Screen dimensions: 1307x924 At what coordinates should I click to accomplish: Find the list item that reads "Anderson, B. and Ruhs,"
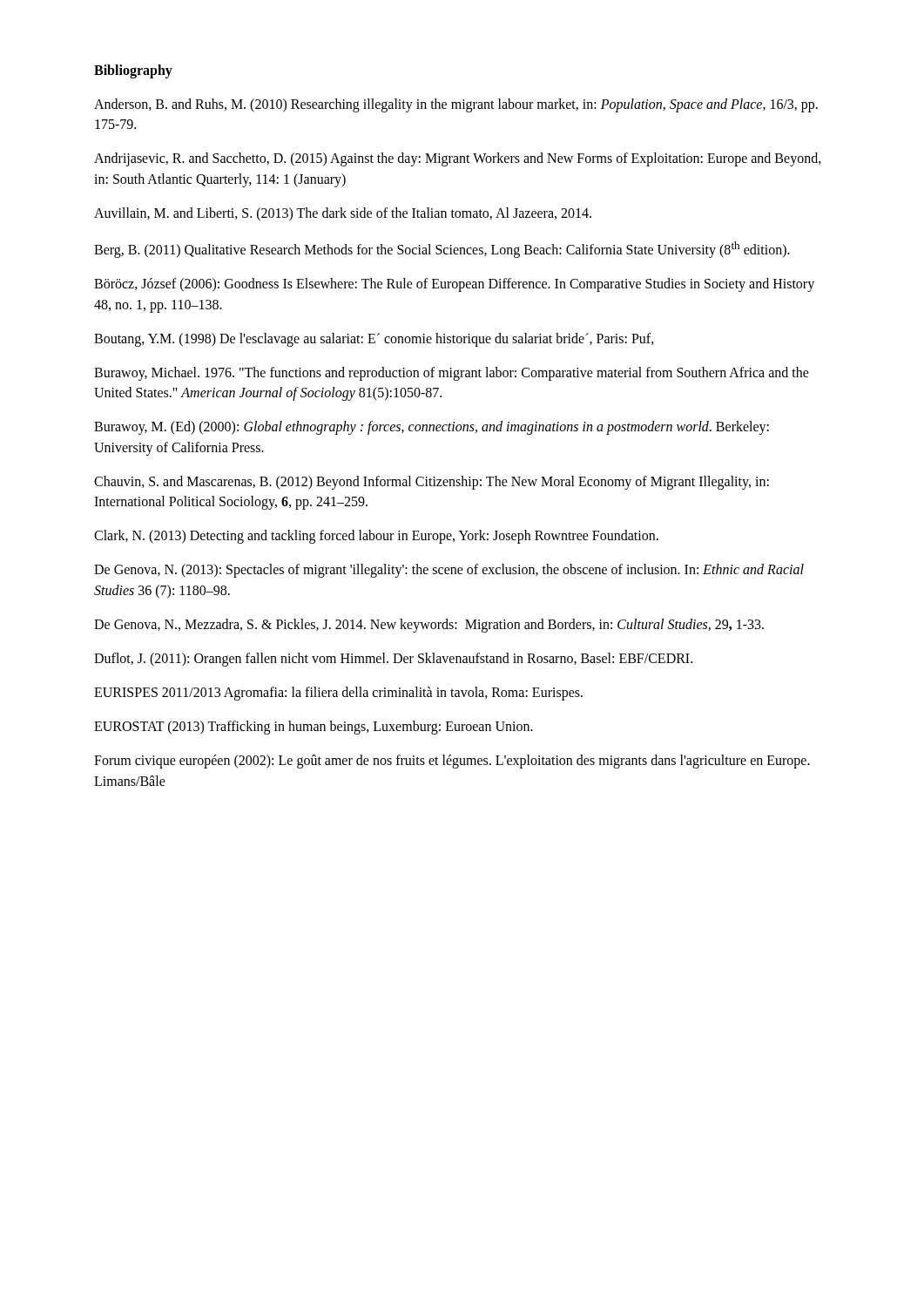click(458, 114)
